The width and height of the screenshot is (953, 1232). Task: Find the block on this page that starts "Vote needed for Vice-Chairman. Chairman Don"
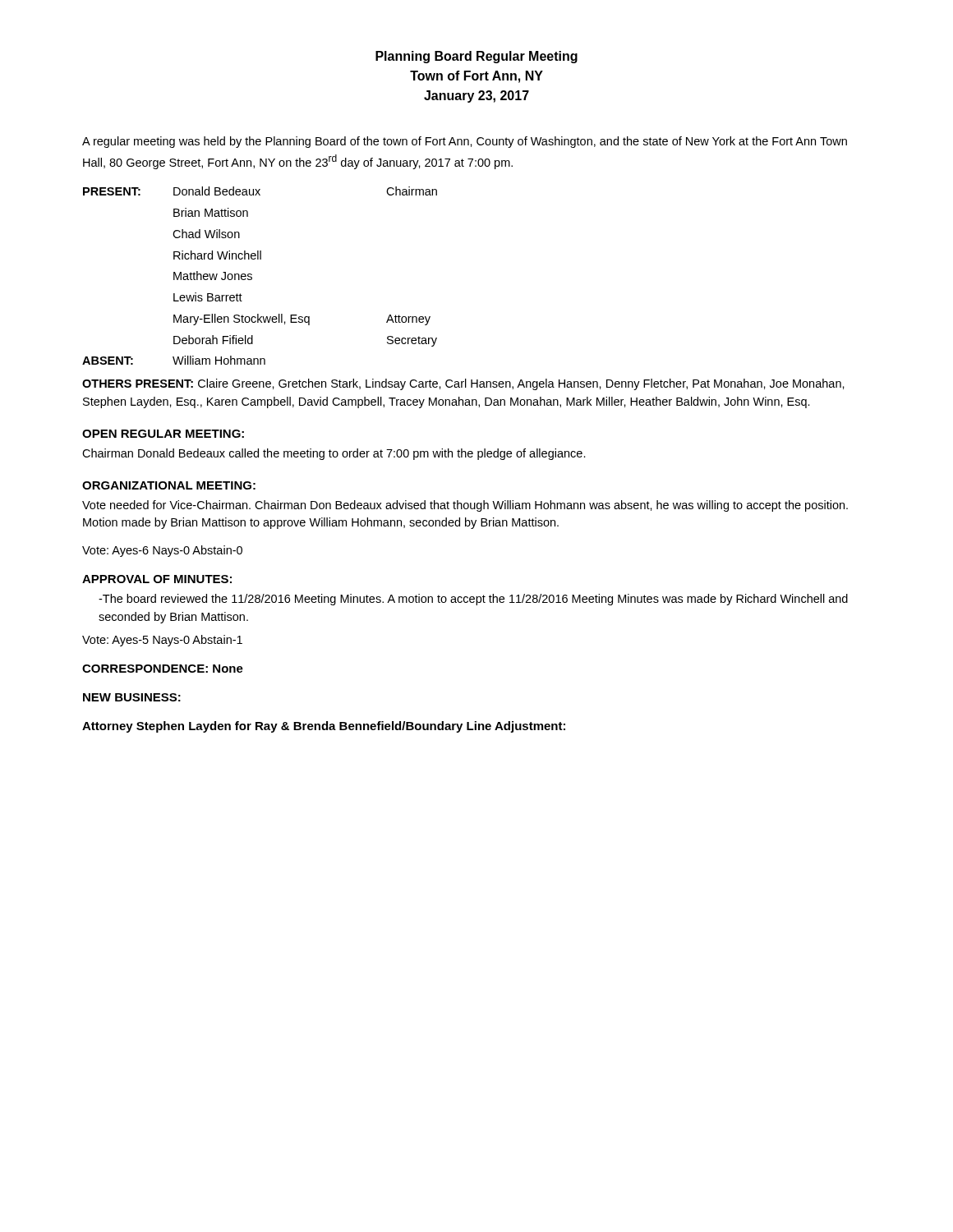pyautogui.click(x=465, y=514)
